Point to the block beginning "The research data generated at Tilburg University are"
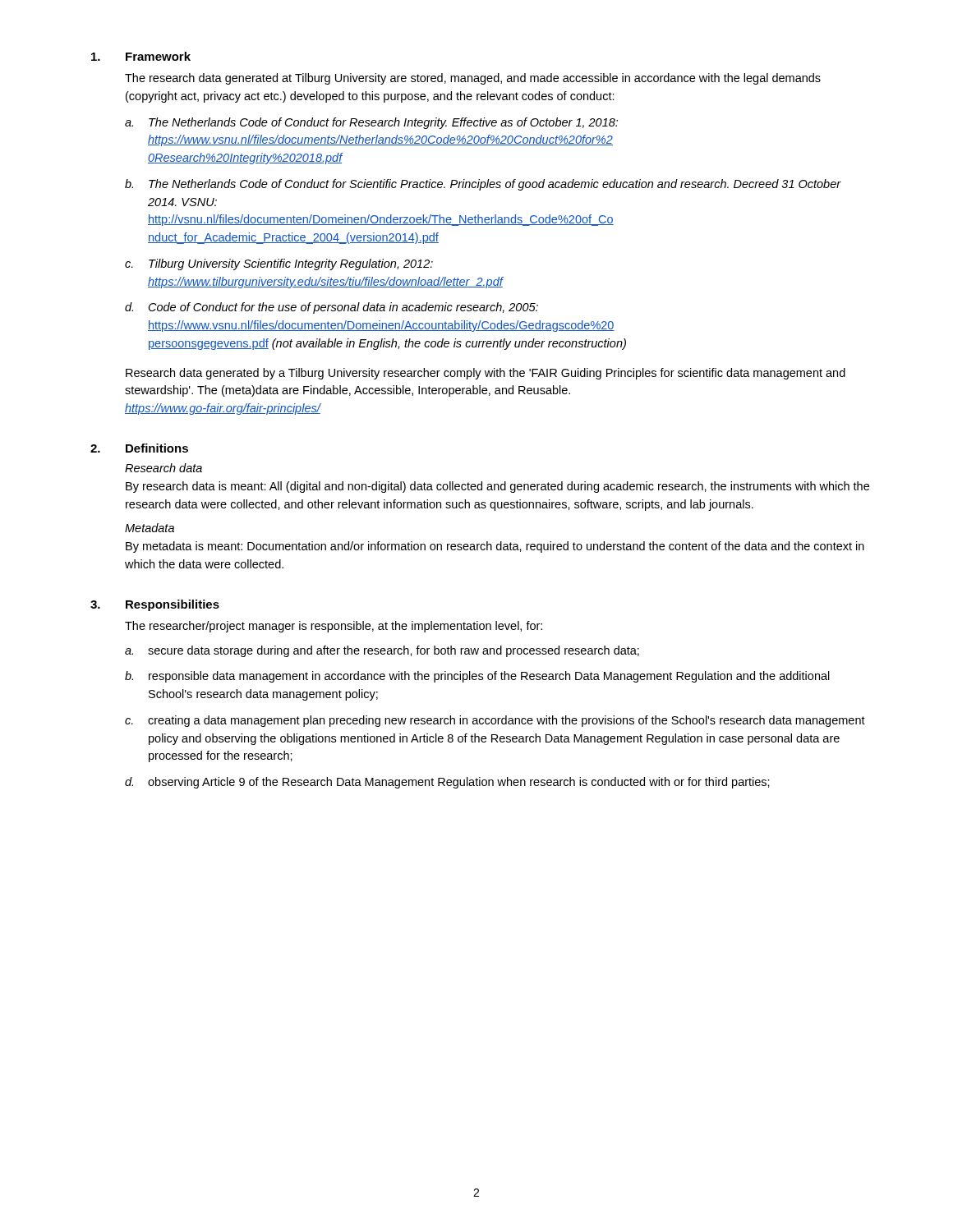The height and width of the screenshot is (1232, 953). pyautogui.click(x=473, y=87)
